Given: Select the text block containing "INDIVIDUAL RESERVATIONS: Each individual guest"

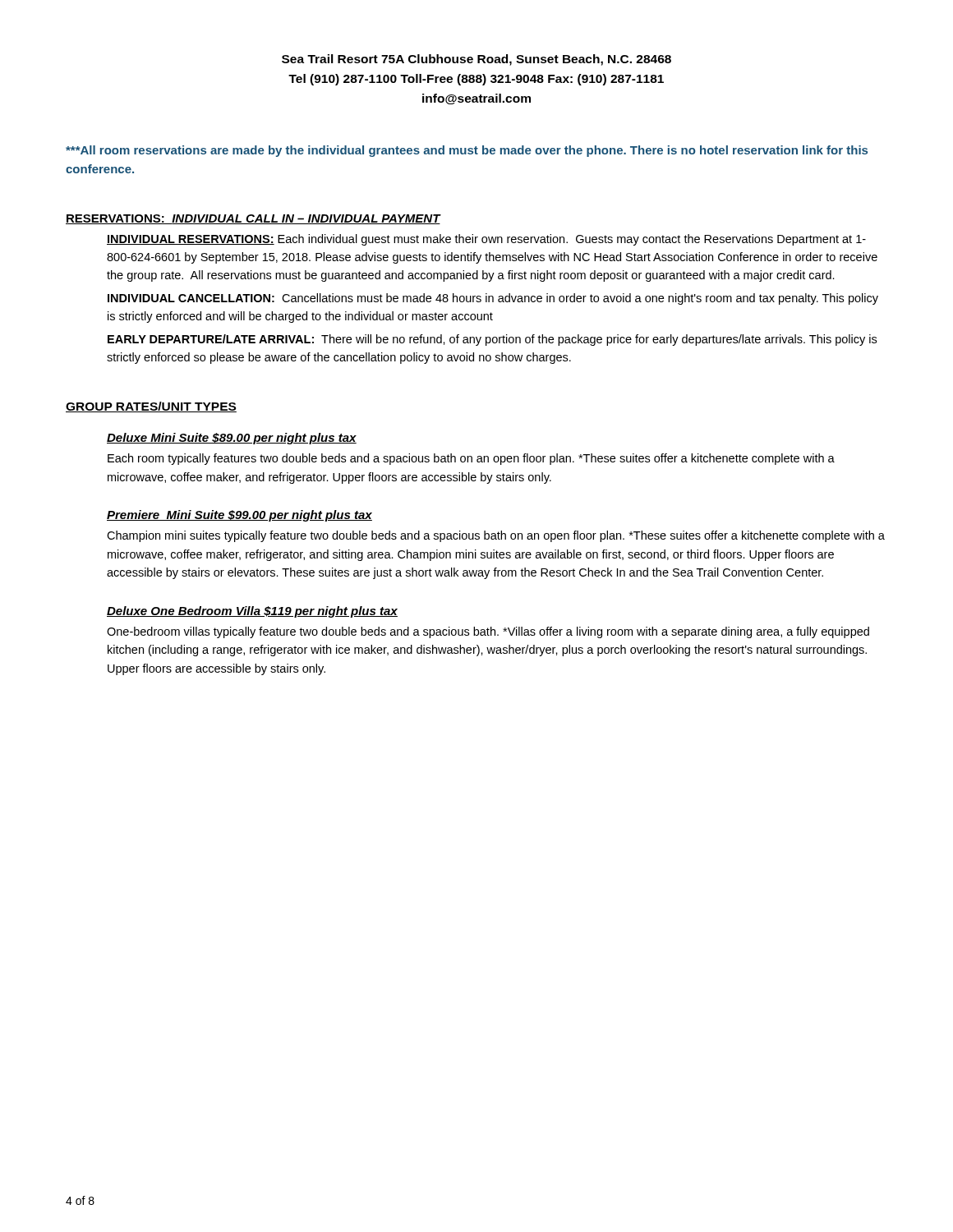Looking at the screenshot, I should click(x=497, y=298).
